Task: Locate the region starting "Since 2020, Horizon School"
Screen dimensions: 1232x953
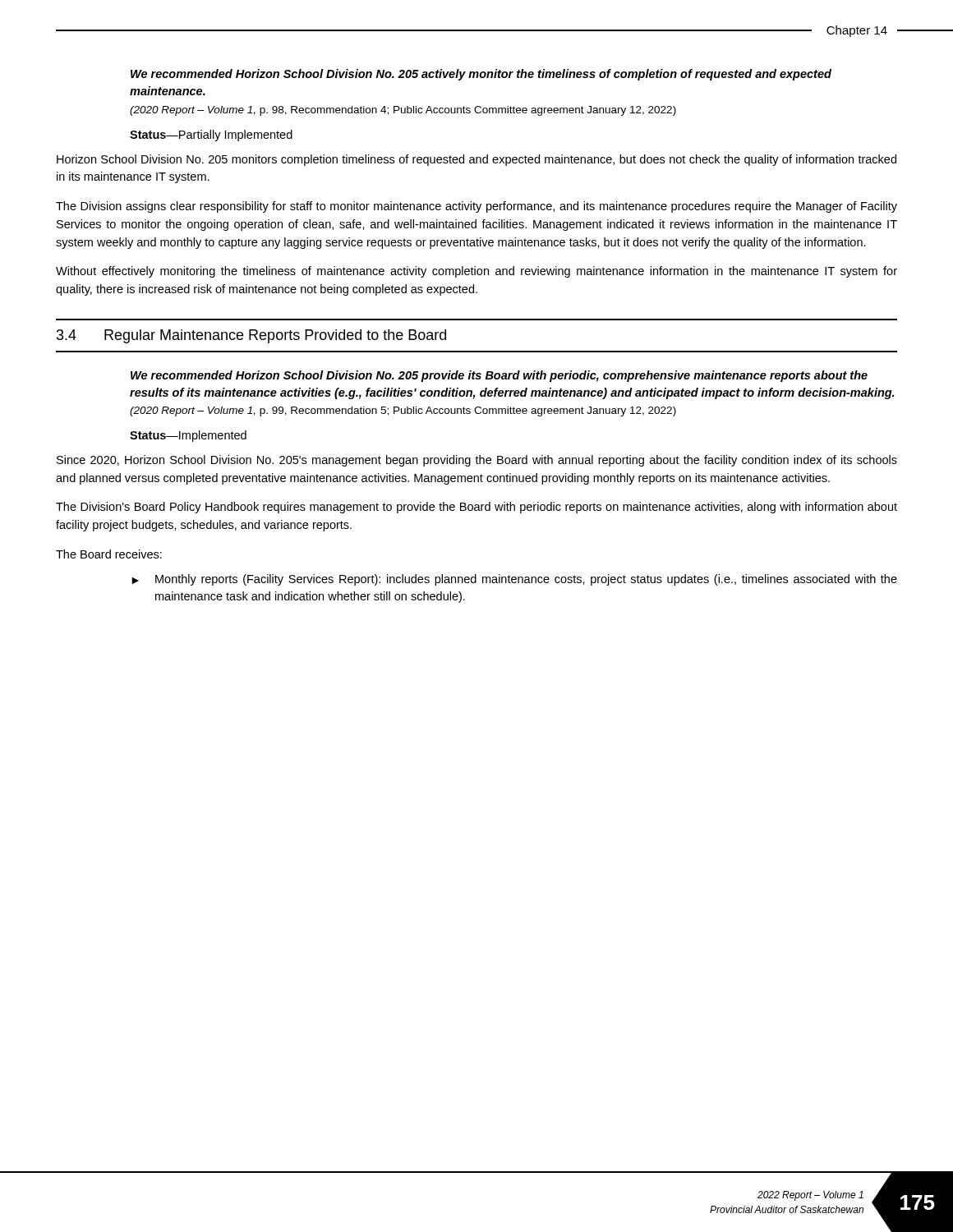Action: 476,469
